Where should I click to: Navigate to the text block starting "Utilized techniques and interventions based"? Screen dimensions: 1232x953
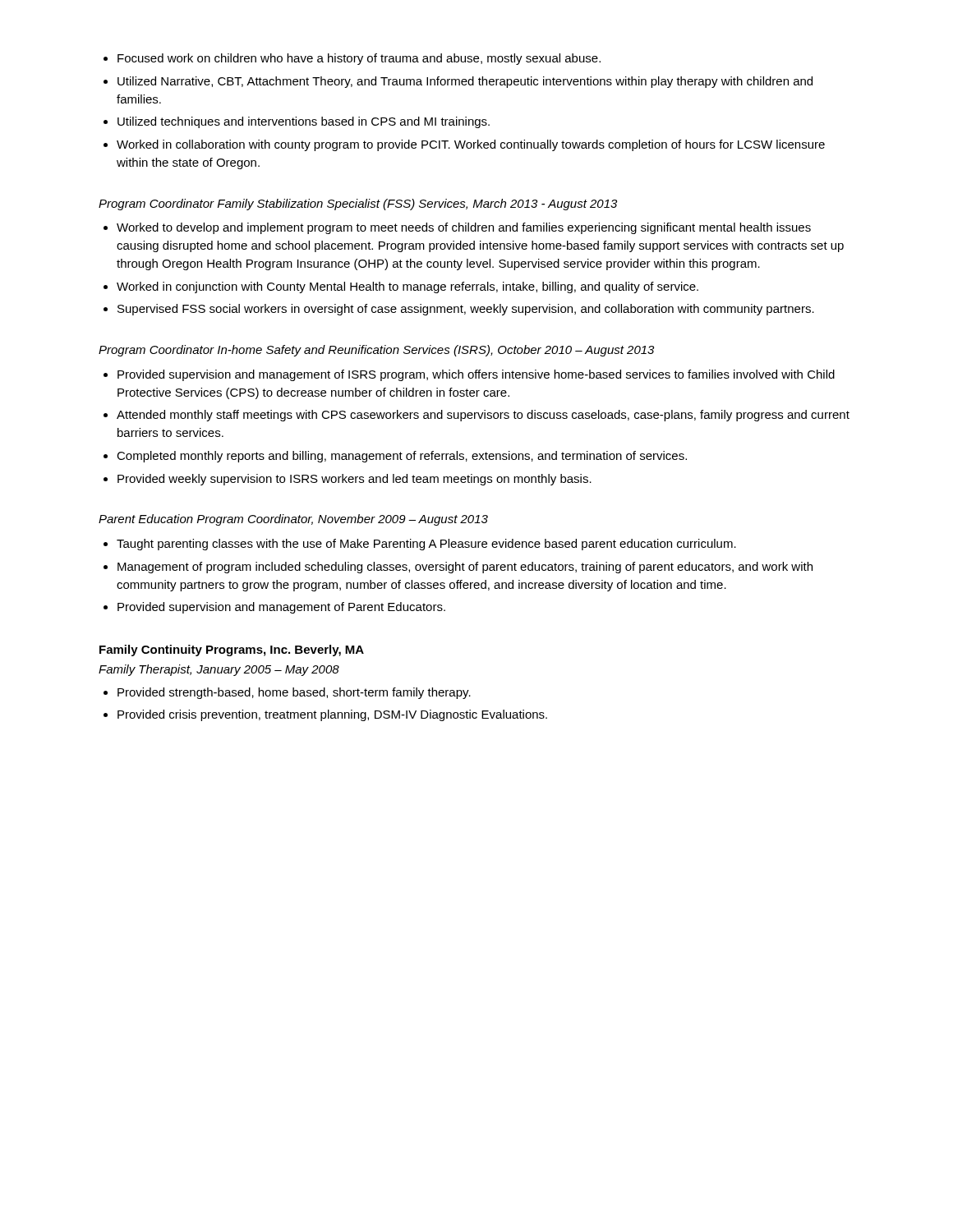[476, 122]
